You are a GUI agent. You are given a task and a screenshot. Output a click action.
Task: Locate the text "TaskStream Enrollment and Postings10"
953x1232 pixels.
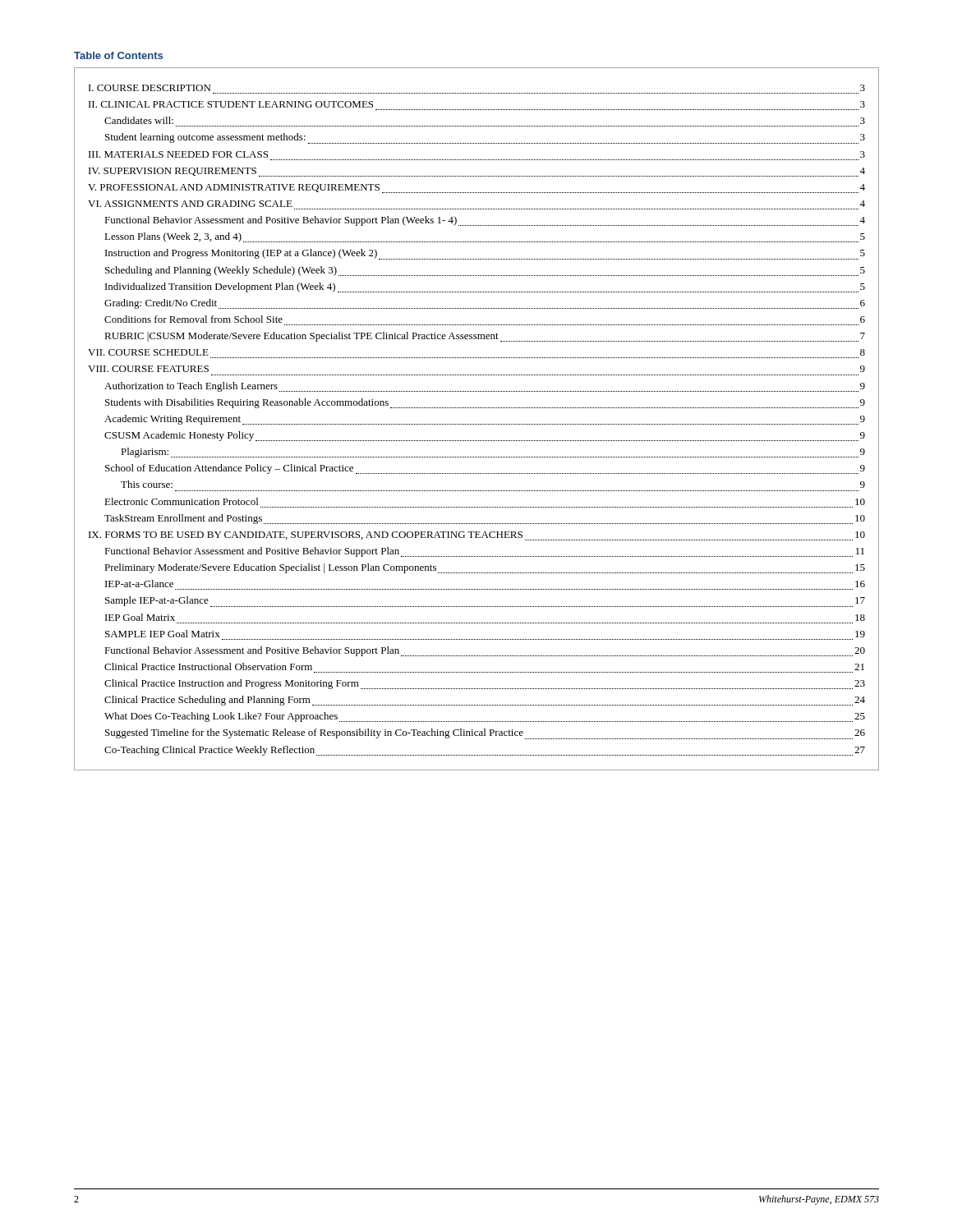coord(476,518)
